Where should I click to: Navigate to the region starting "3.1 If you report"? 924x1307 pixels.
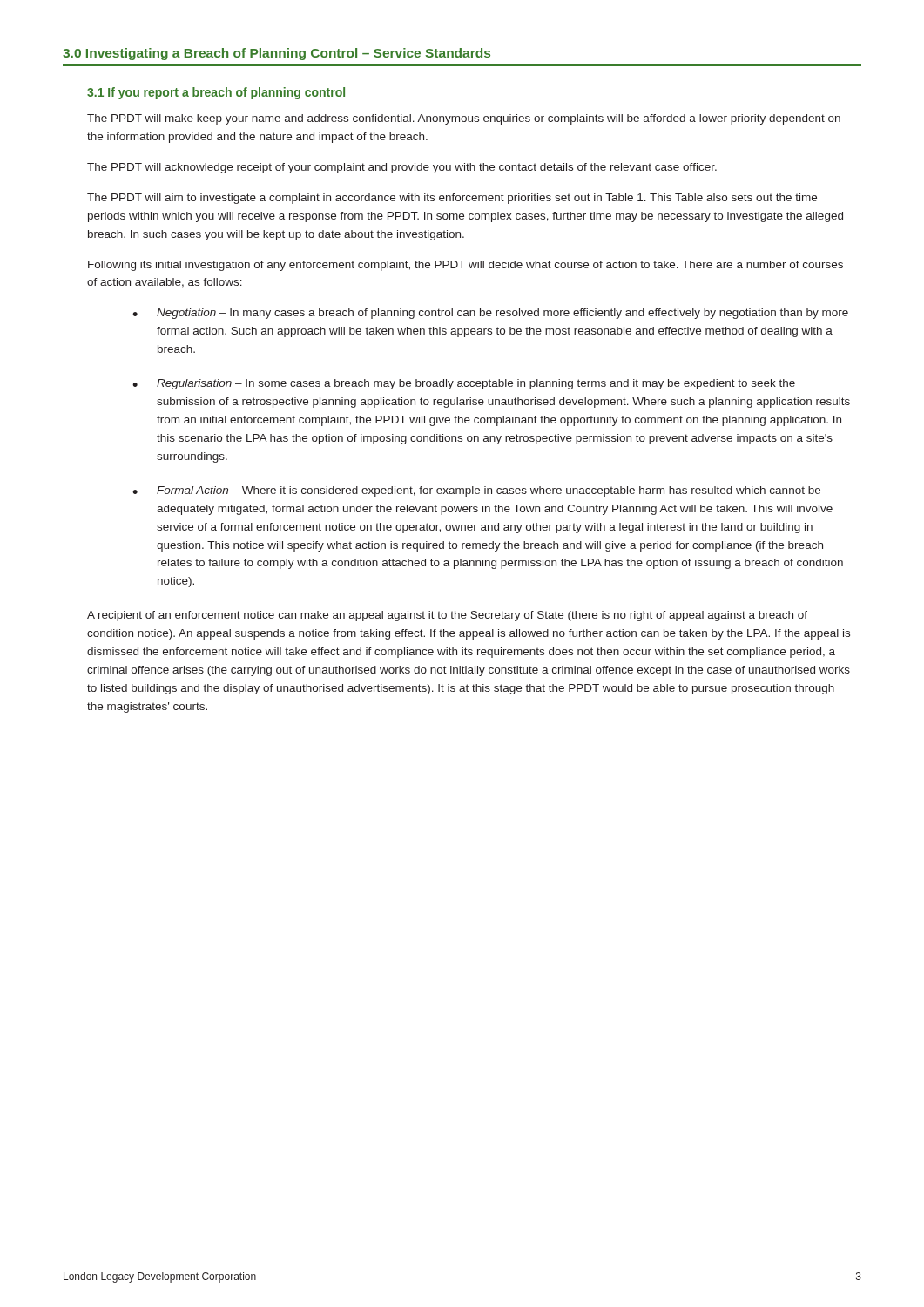(x=216, y=92)
